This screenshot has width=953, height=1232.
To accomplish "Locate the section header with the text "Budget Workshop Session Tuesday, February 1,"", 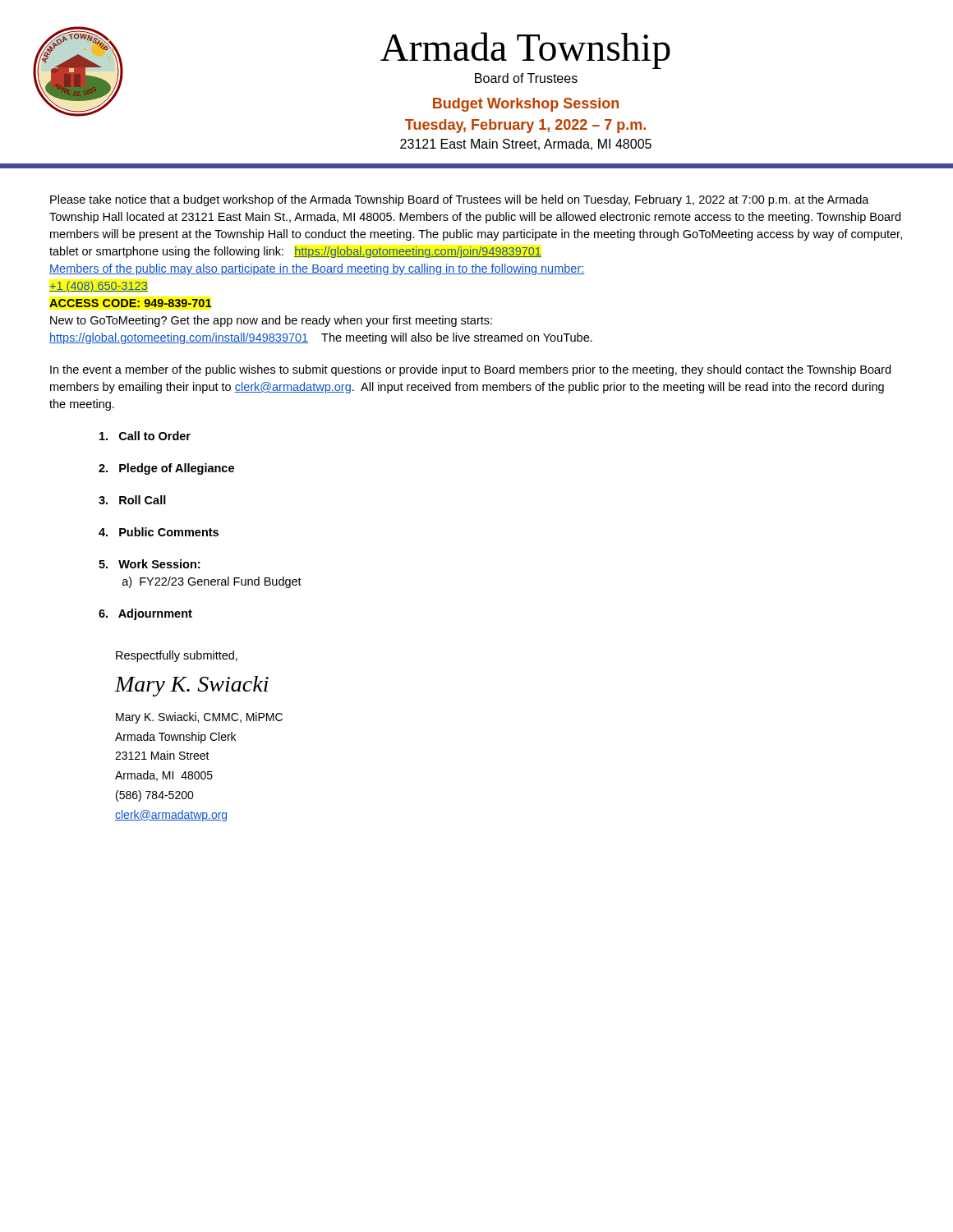I will 526,122.
